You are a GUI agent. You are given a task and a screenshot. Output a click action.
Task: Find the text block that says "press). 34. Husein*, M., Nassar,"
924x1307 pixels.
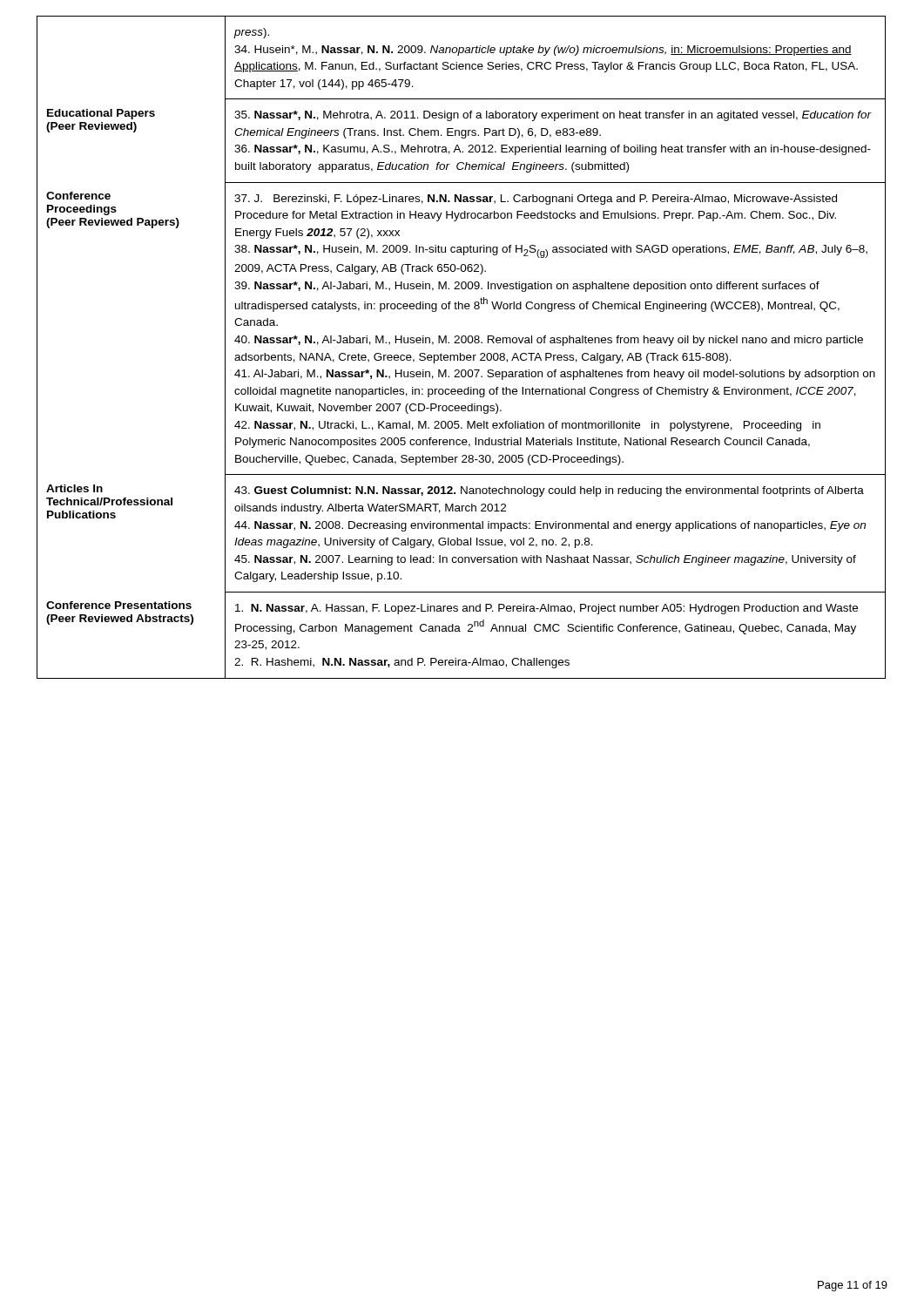[546, 57]
